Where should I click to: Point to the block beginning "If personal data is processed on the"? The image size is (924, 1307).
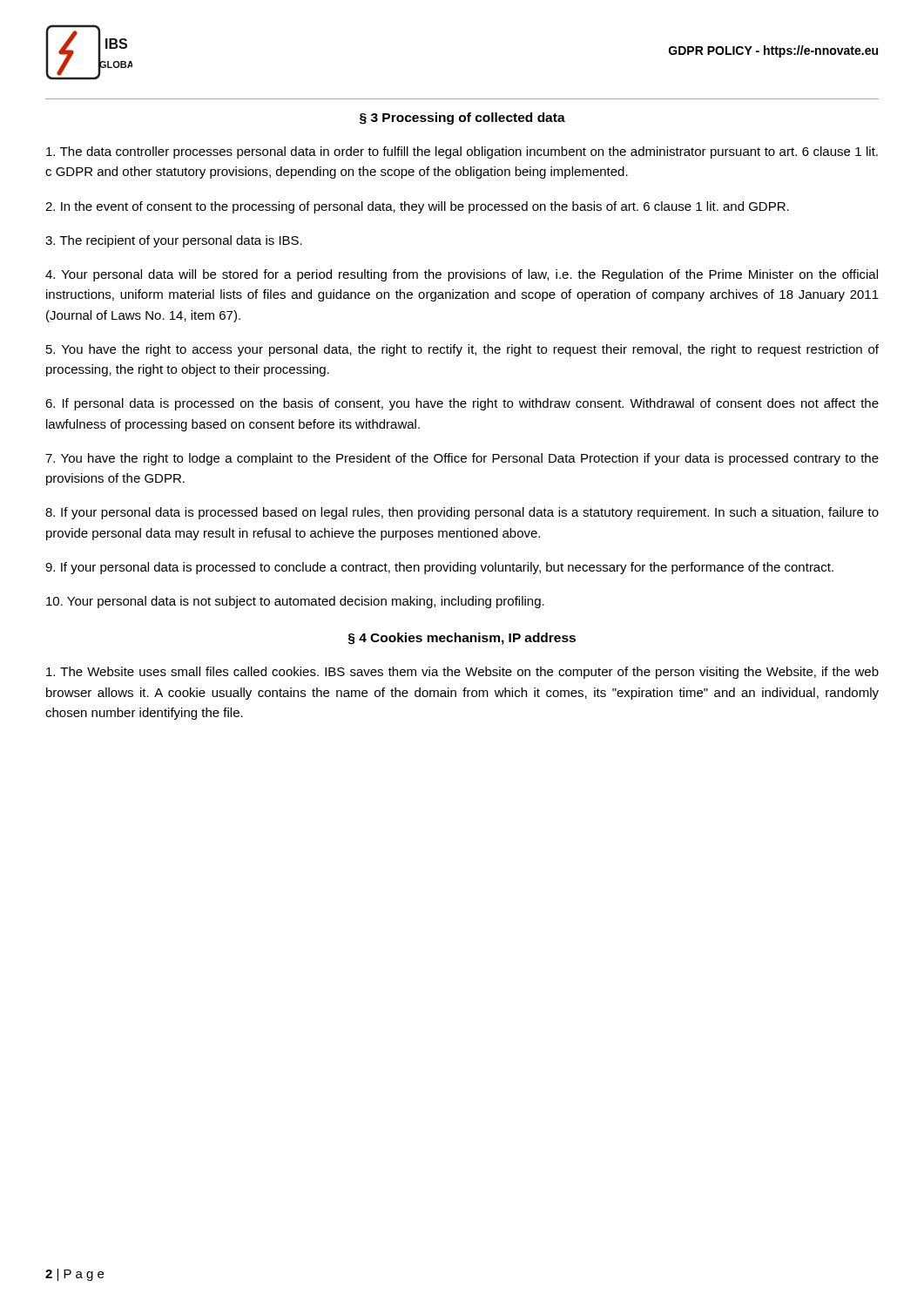(x=462, y=413)
